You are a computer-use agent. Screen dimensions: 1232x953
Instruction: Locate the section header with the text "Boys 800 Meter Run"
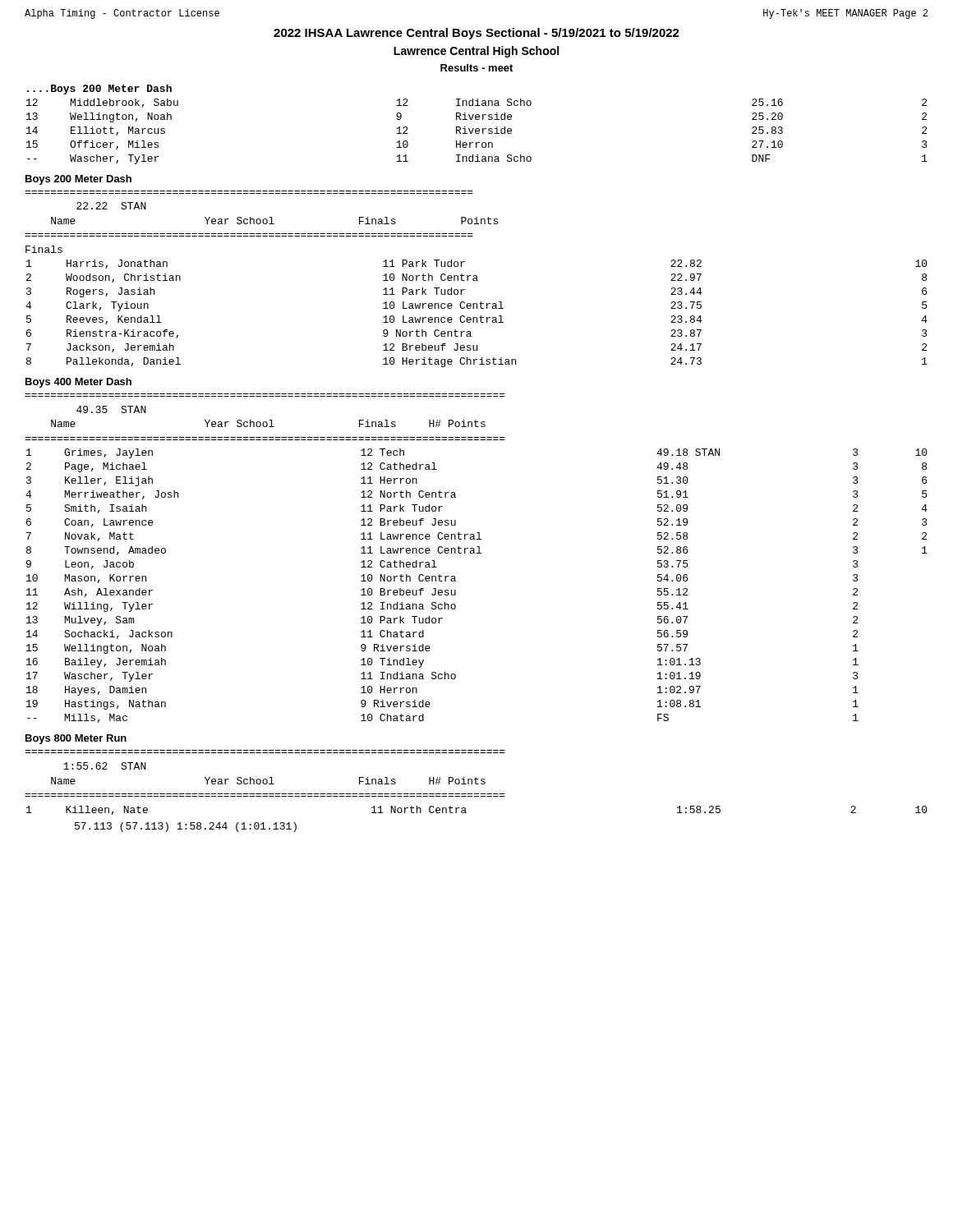coord(76,738)
